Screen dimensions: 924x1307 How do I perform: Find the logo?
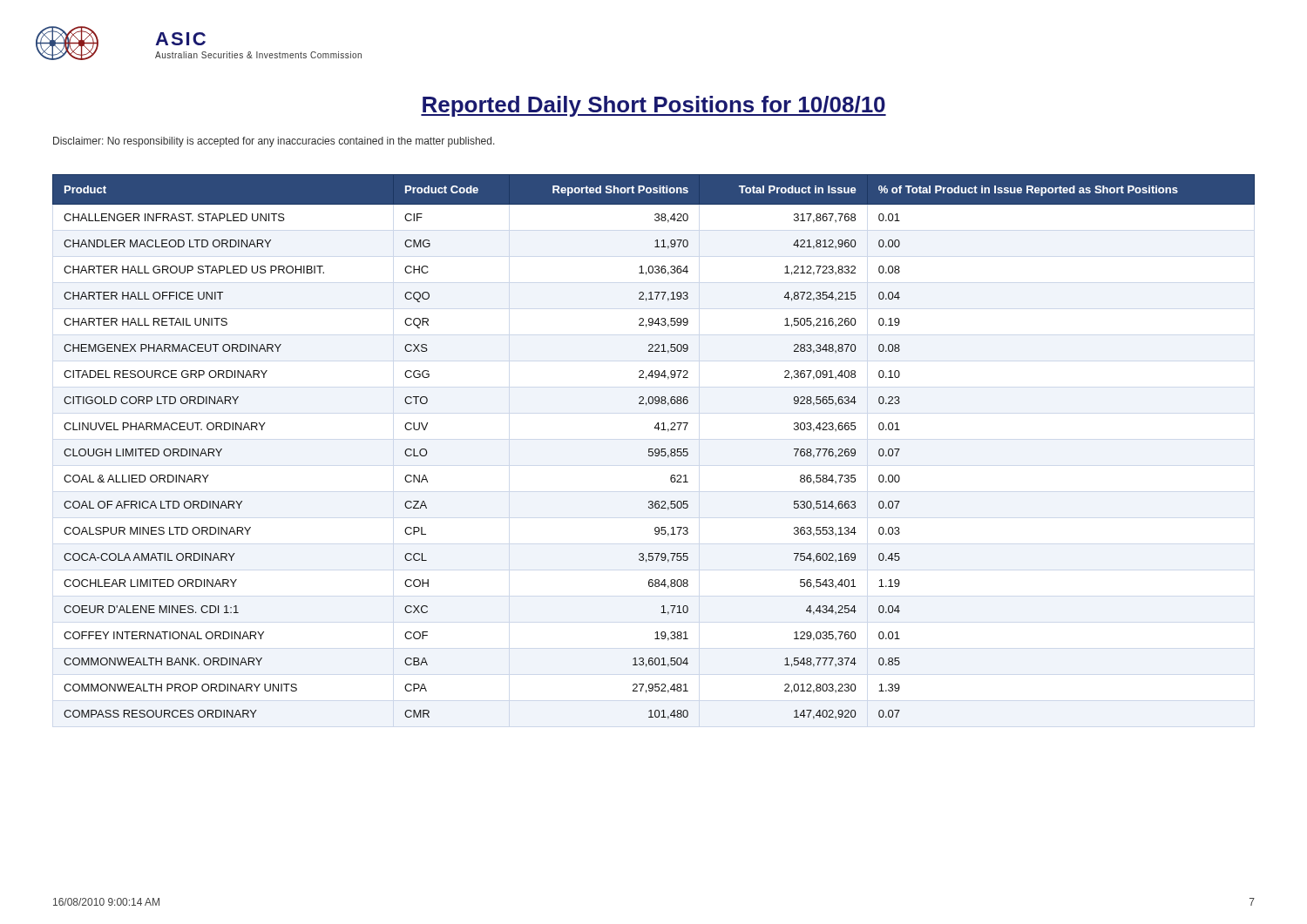pos(199,44)
